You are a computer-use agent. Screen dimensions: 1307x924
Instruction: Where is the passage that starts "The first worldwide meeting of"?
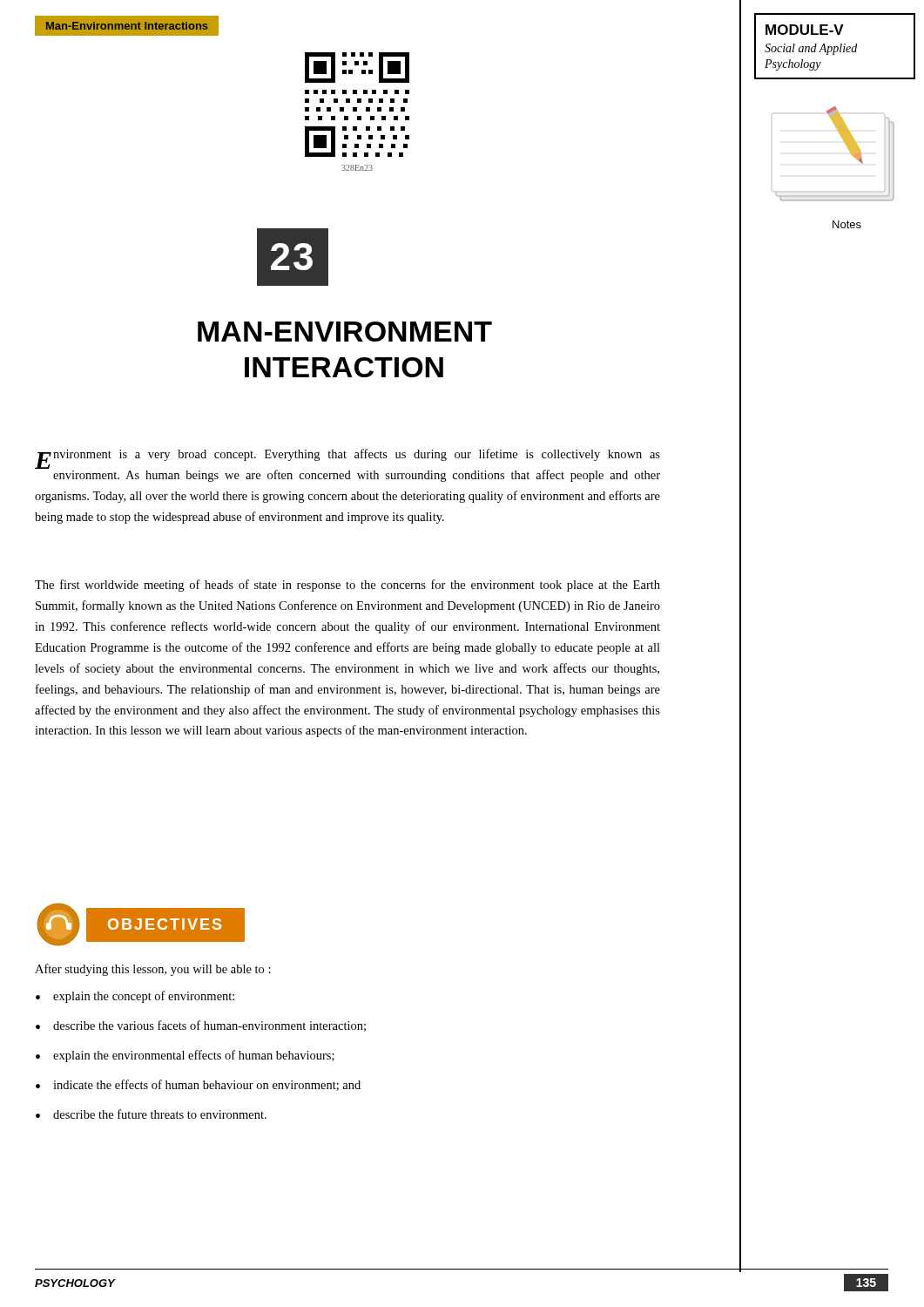tap(347, 658)
